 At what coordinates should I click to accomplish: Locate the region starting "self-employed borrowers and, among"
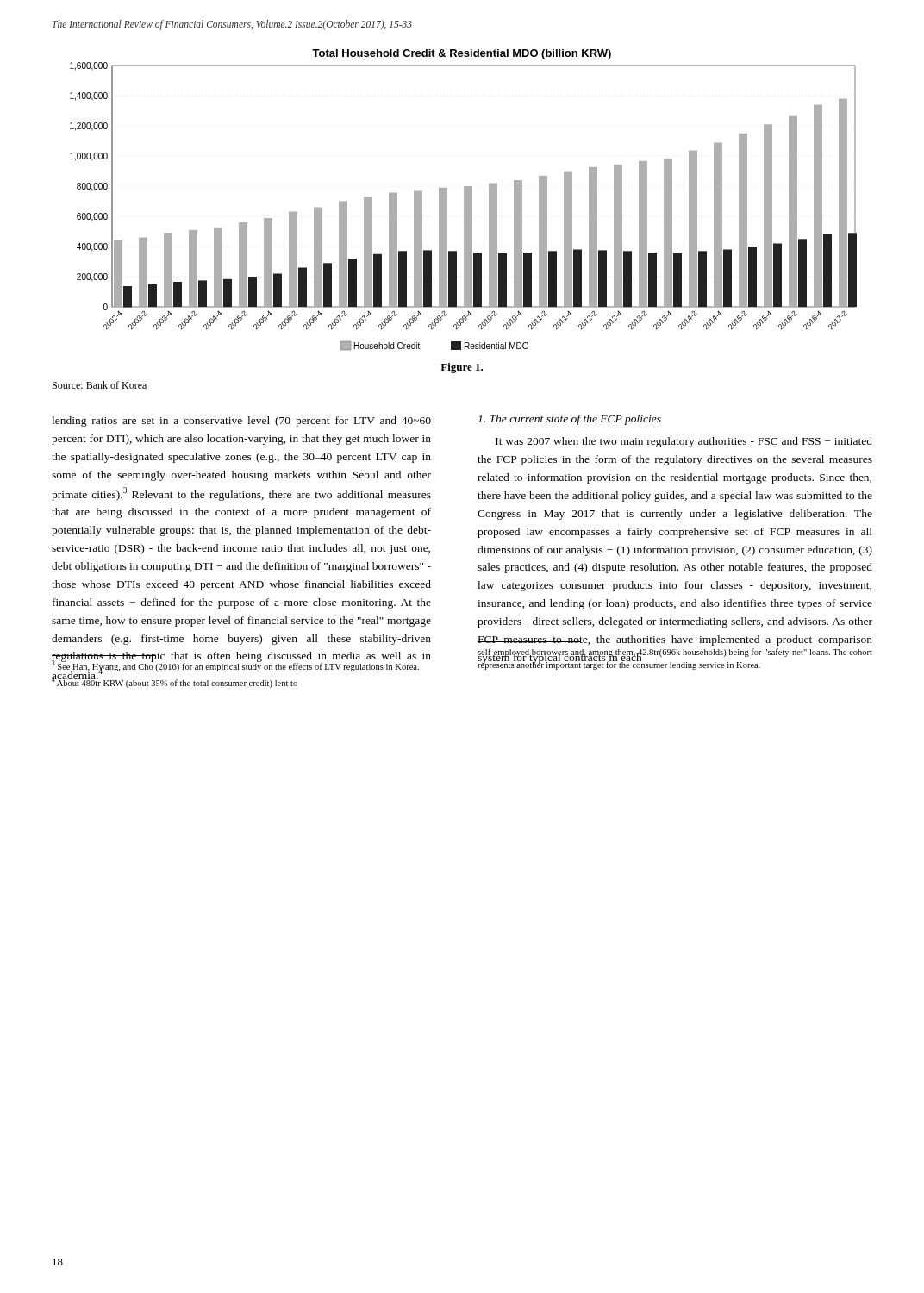[675, 658]
